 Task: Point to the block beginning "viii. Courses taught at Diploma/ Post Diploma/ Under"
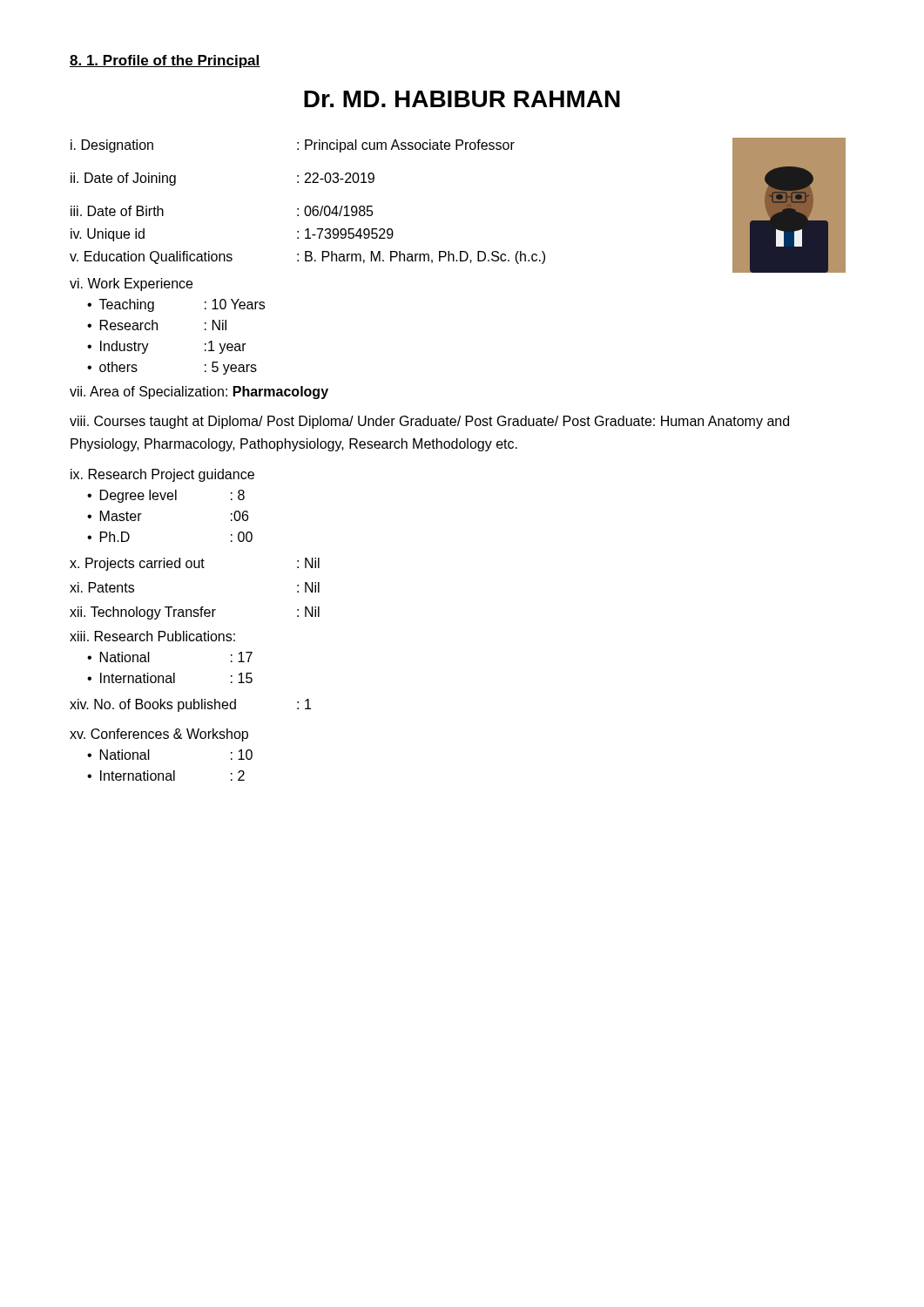430,432
